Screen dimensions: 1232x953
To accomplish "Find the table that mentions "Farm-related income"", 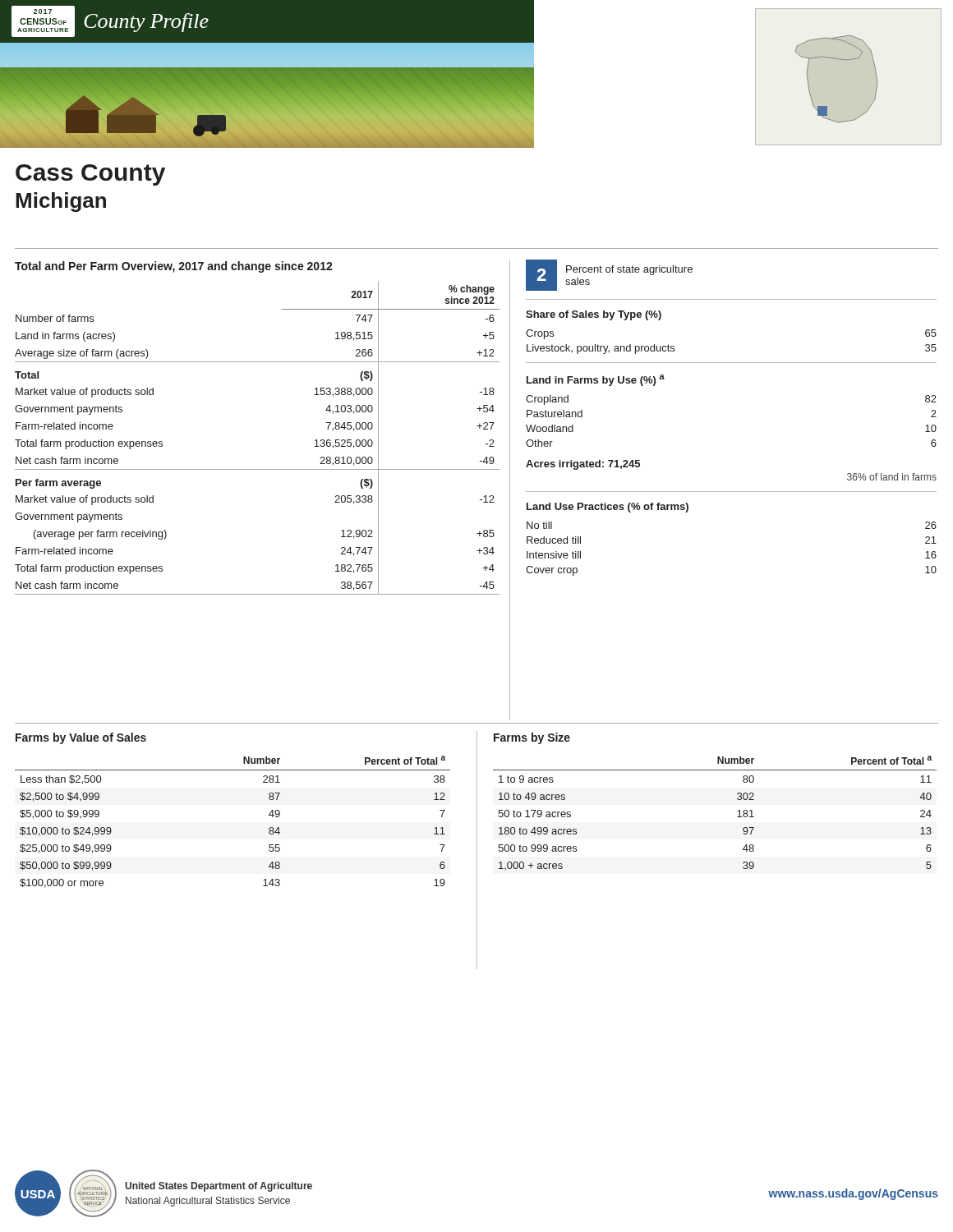I will (257, 438).
